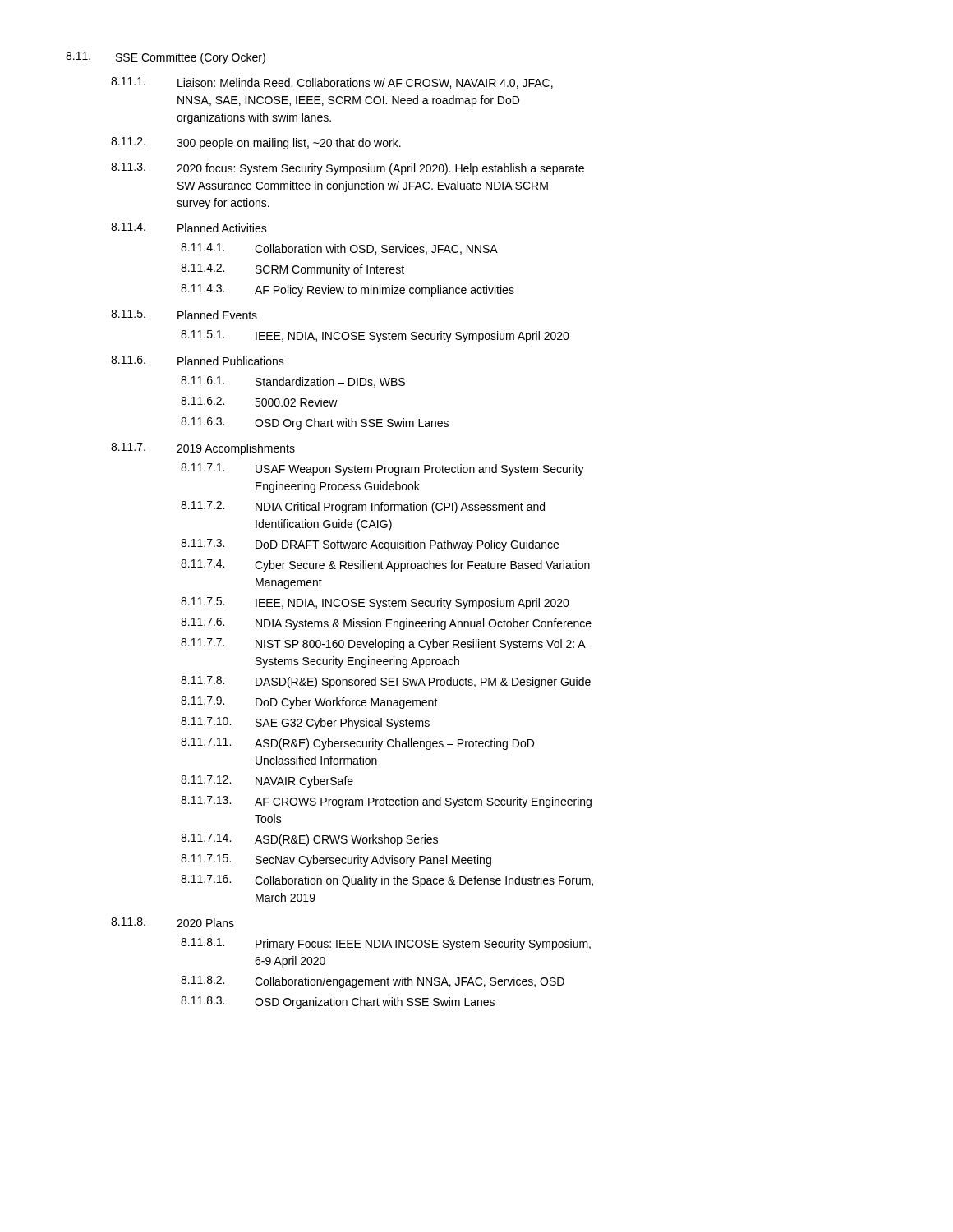Click on the list item that says "8.11.6.2. 5000.02 Review"
The image size is (953, 1232).
[259, 402]
